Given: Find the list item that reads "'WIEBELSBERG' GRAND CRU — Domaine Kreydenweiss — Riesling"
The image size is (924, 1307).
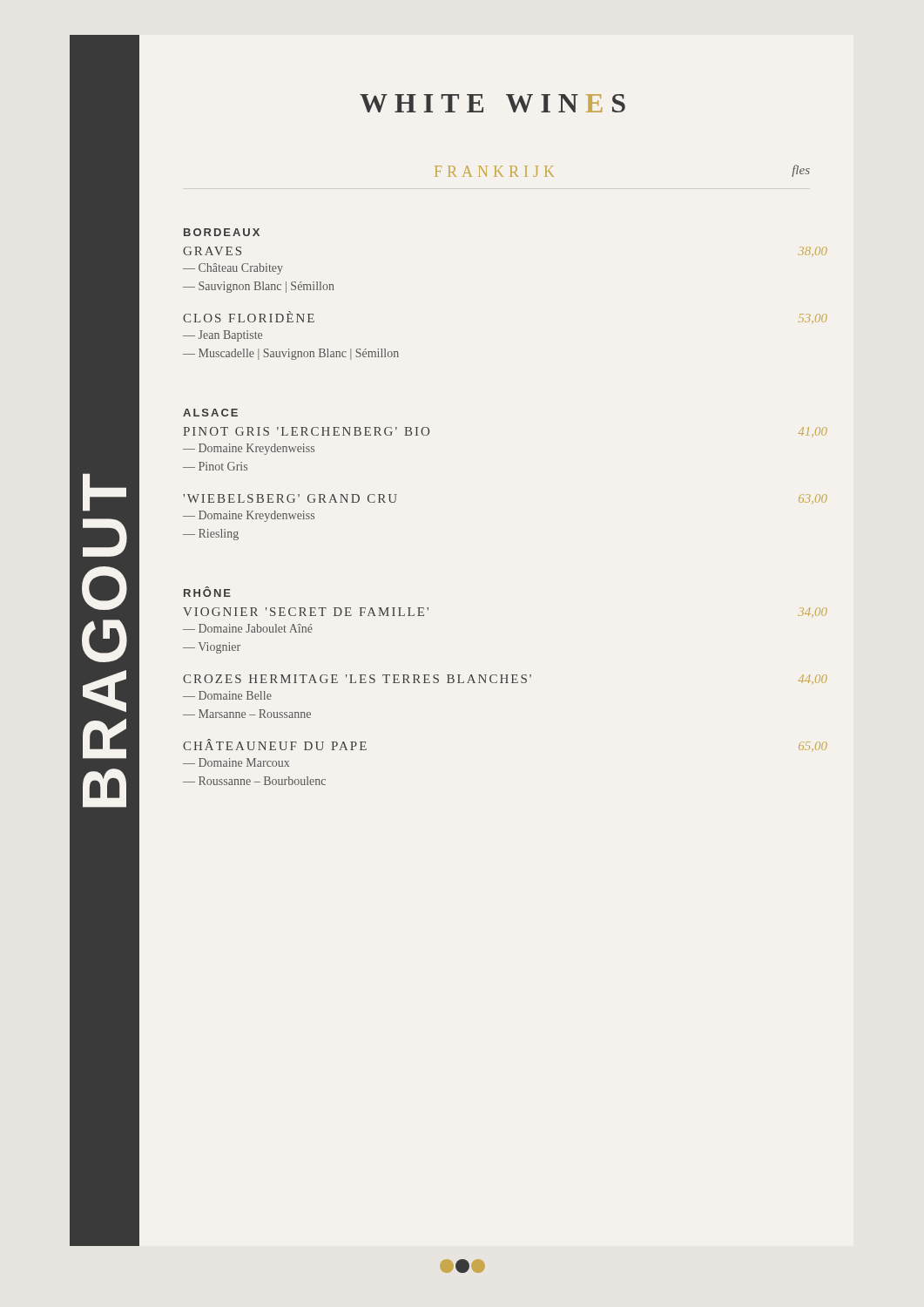Looking at the screenshot, I should tap(292, 499).
